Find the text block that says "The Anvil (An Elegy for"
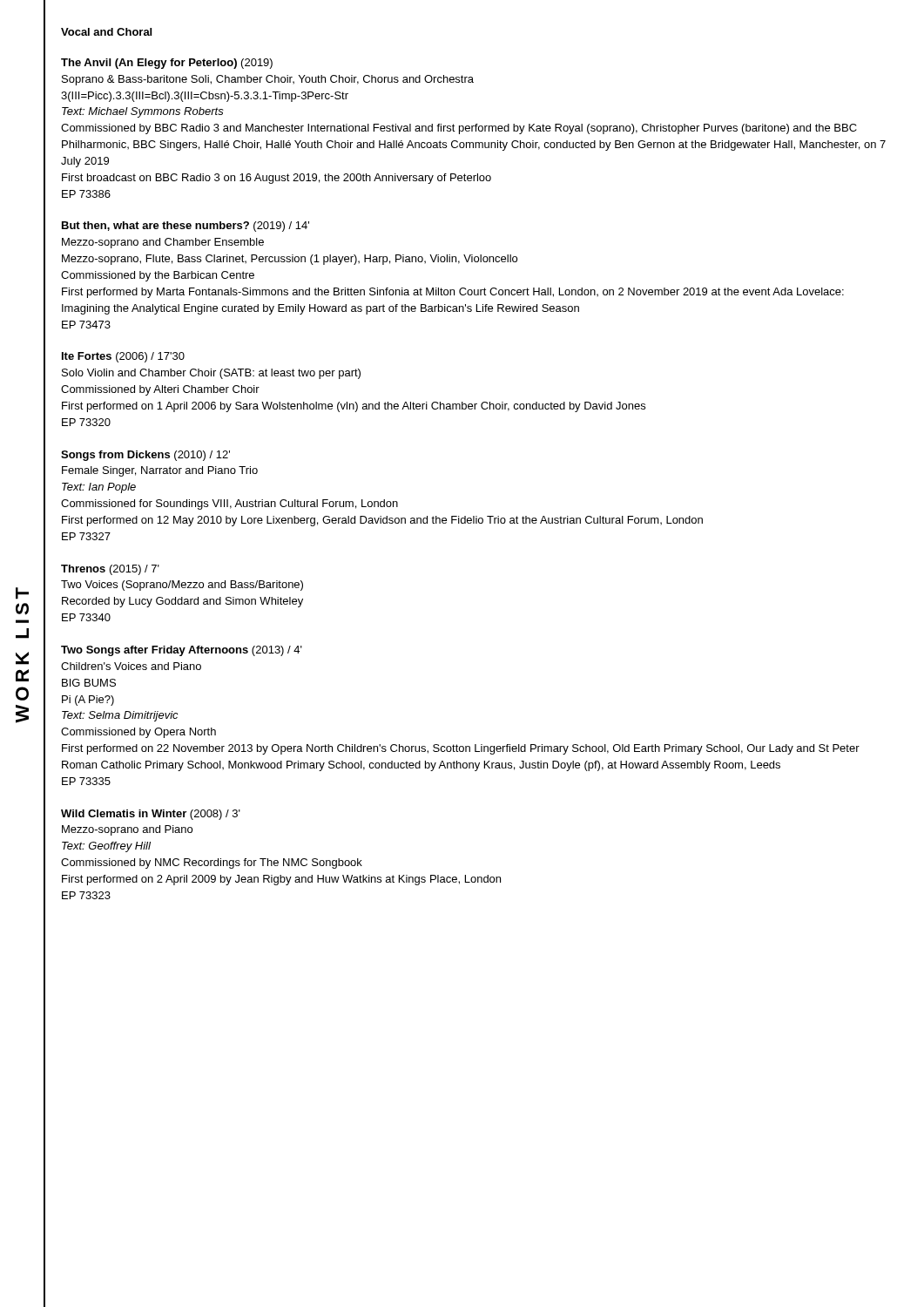Image resolution: width=924 pixels, height=1307 pixels. pyautogui.click(x=474, y=128)
